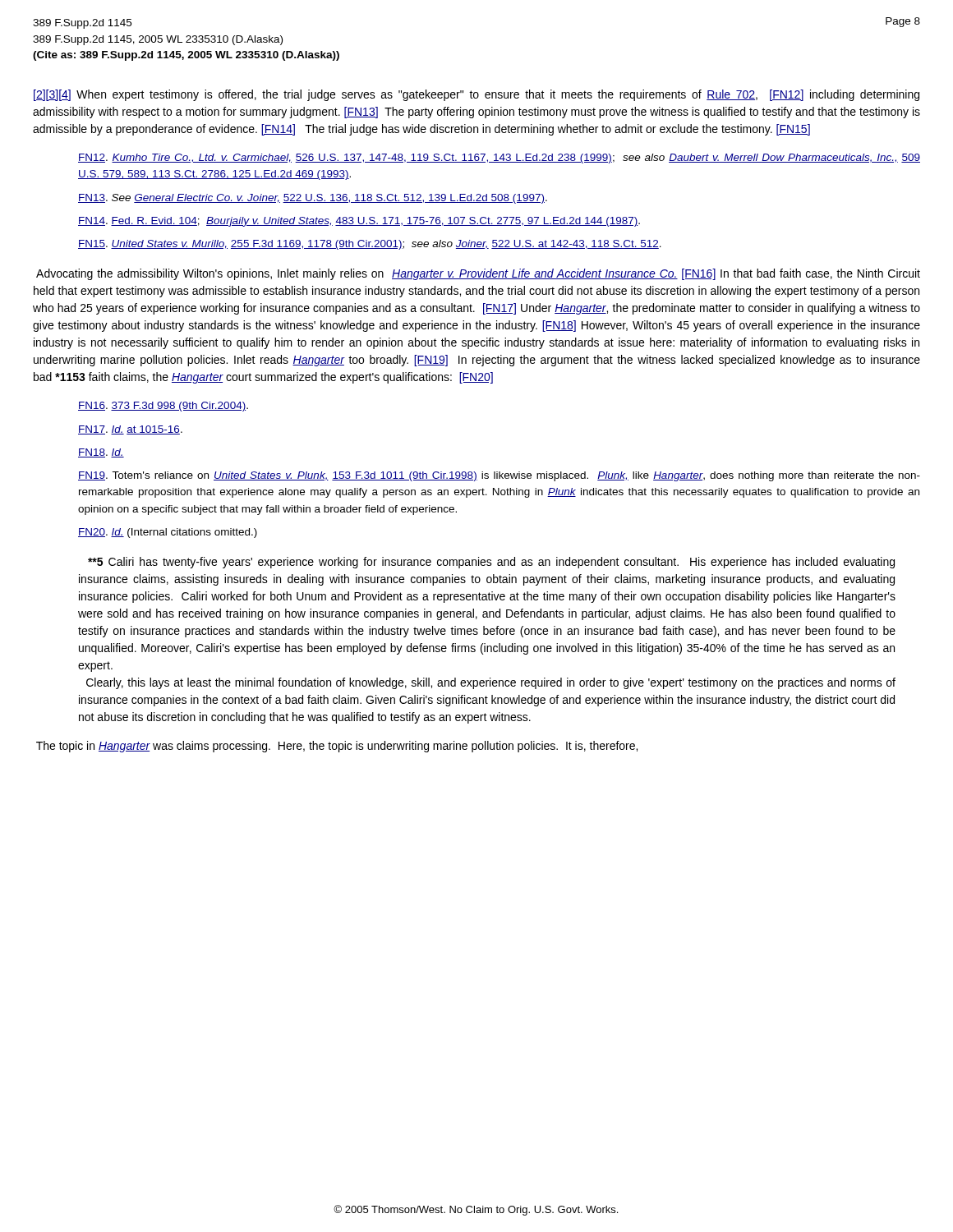Click on the text block starting "FN19. Totem's reliance on"
The width and height of the screenshot is (953, 1232).
tap(499, 492)
